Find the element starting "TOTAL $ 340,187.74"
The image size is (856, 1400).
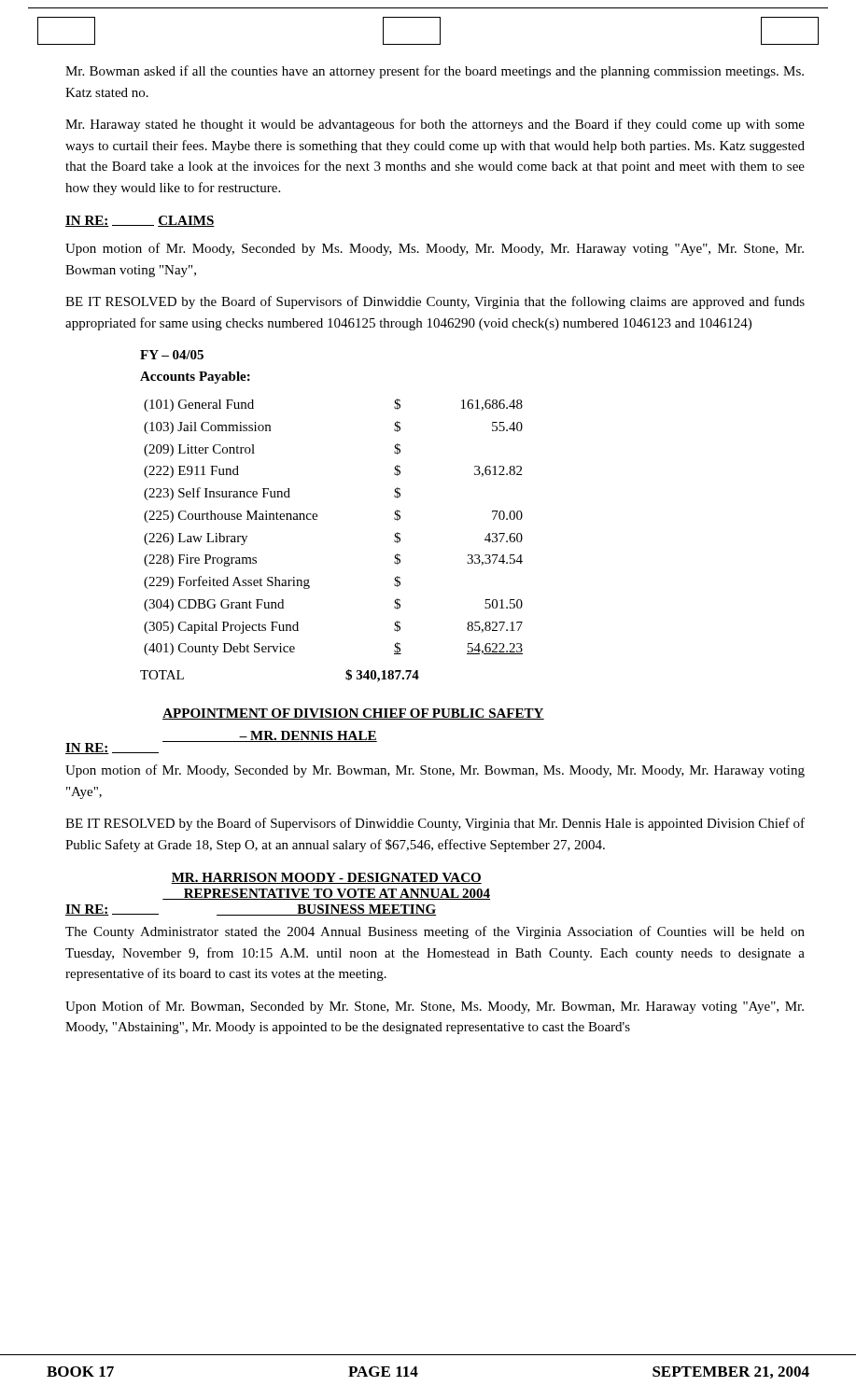point(168,675)
